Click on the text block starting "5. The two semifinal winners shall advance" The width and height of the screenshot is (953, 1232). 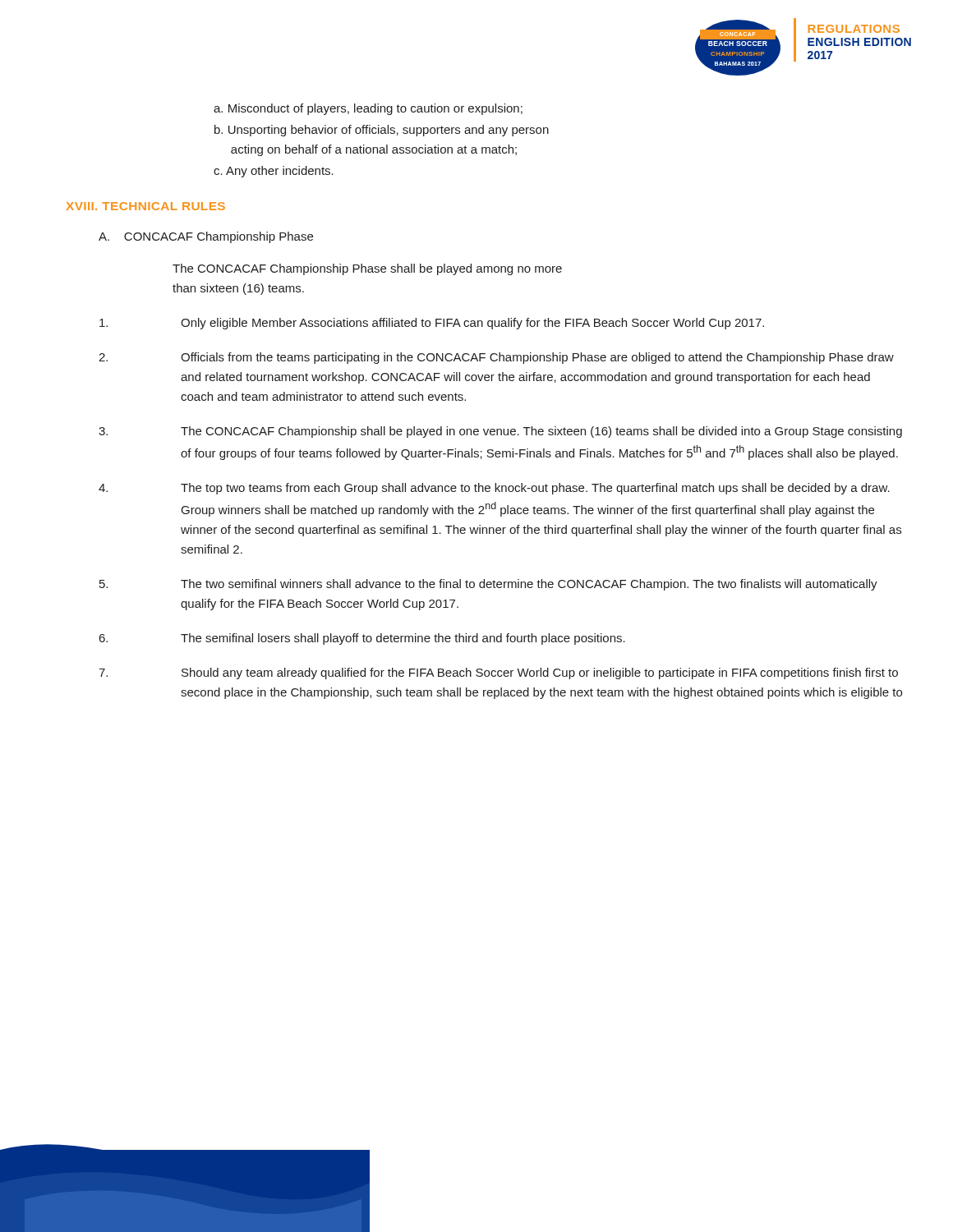coord(485,594)
